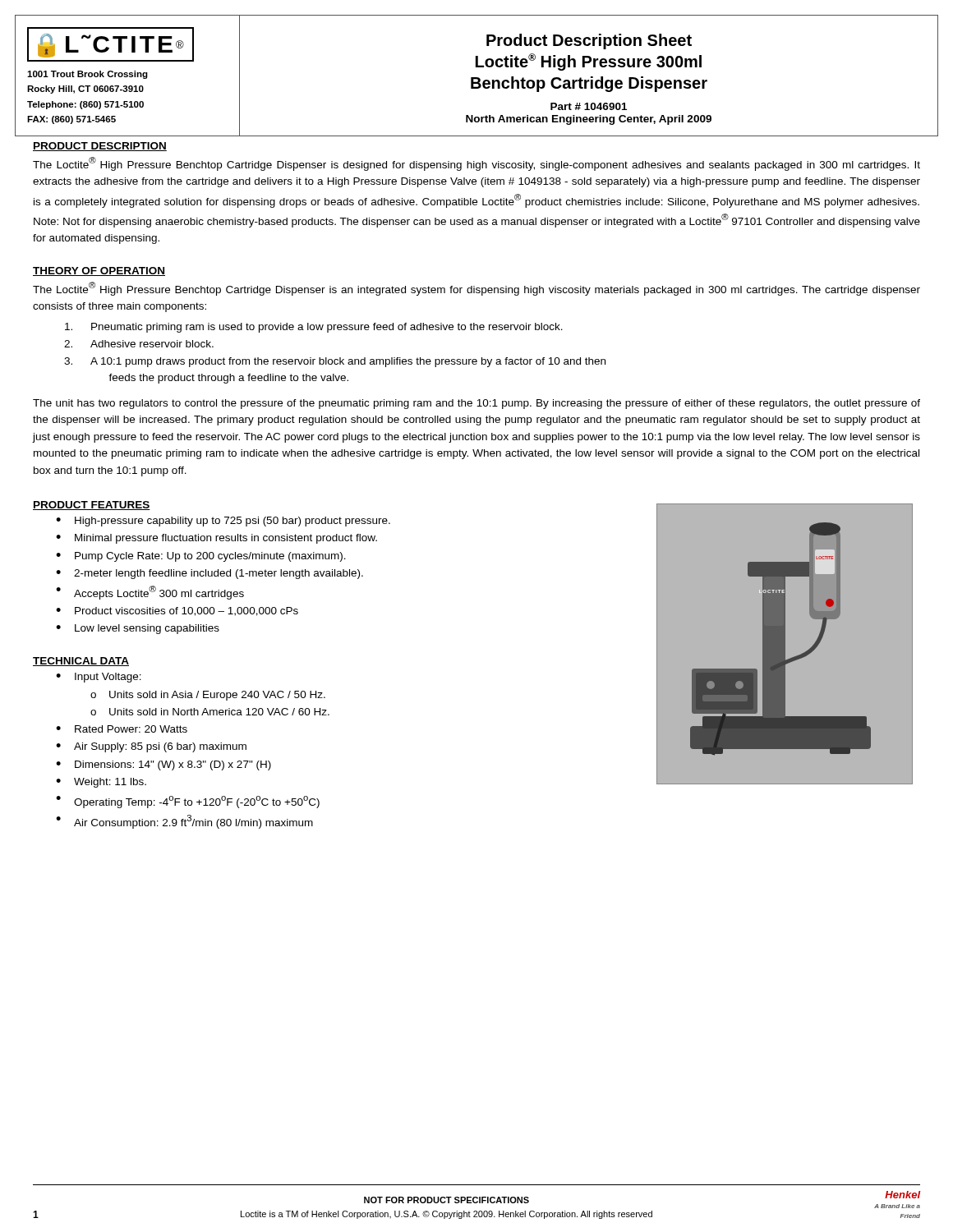Click on the list item that says "• Minimal pressure fluctuation results in consistent"
This screenshot has width=953, height=1232.
tap(217, 538)
